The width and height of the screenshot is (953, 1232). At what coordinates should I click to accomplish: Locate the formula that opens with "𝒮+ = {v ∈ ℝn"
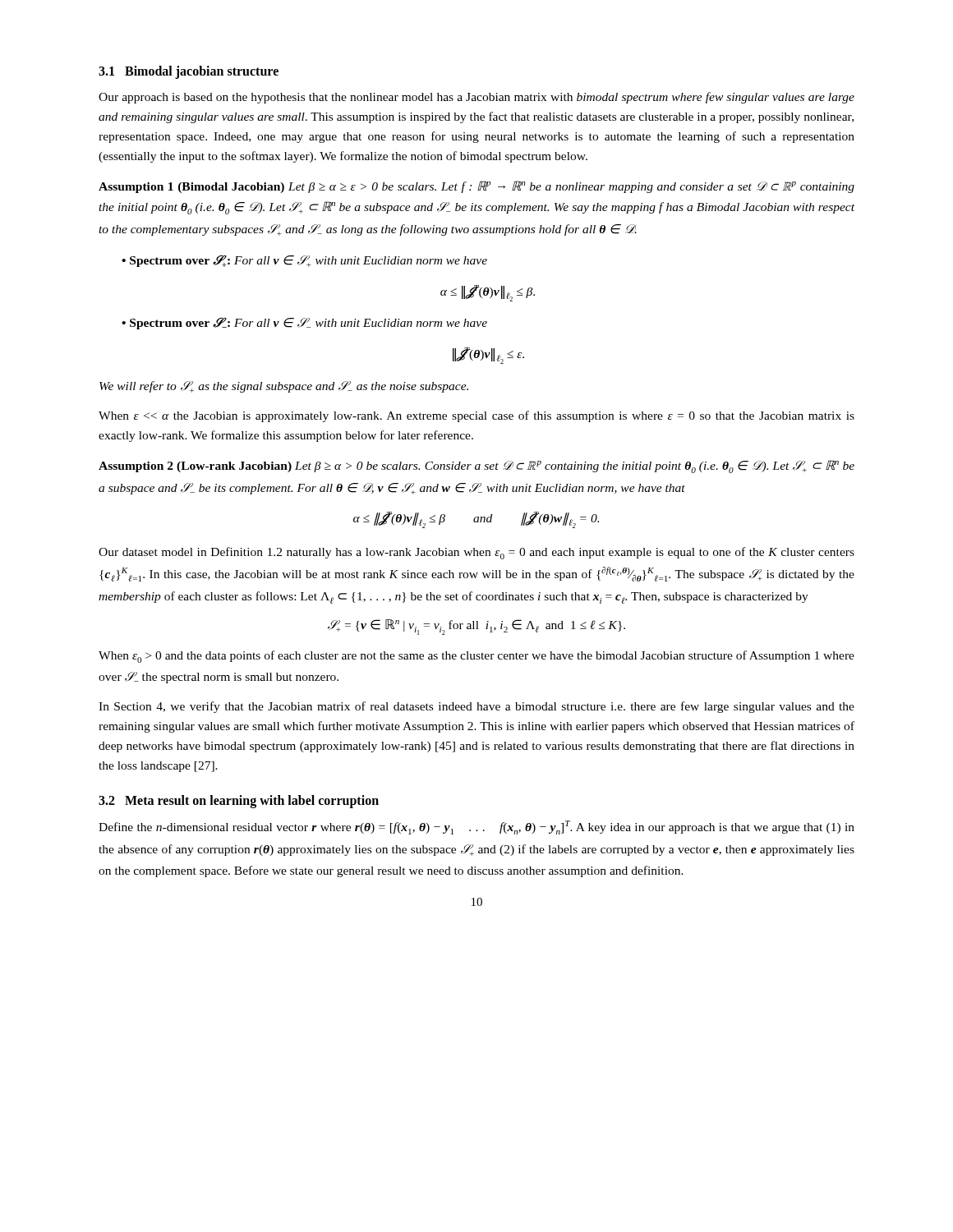[x=476, y=627]
